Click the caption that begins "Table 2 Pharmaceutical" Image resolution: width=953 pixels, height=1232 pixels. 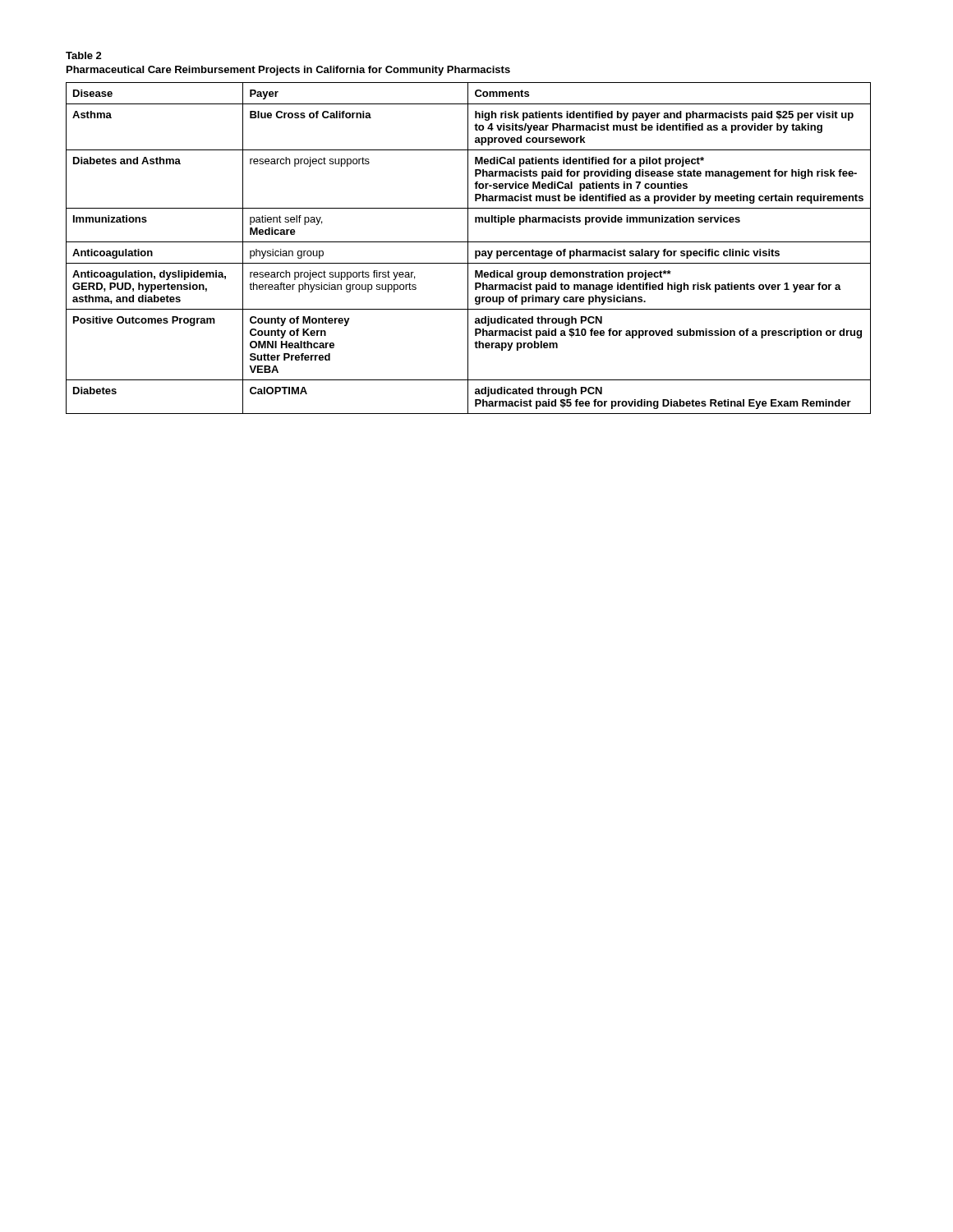pos(468,62)
